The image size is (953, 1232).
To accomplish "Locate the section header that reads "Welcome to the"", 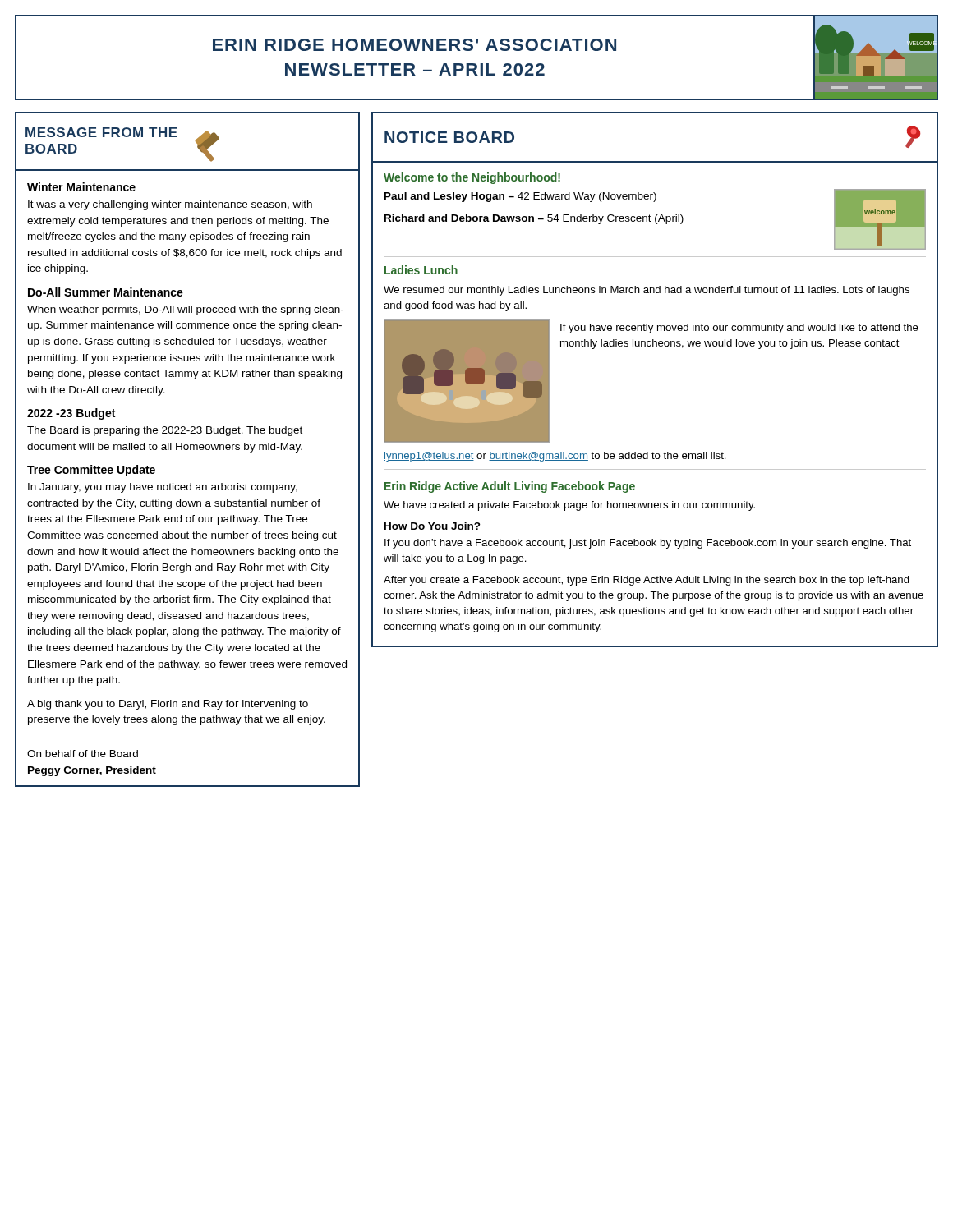I will click(x=472, y=177).
